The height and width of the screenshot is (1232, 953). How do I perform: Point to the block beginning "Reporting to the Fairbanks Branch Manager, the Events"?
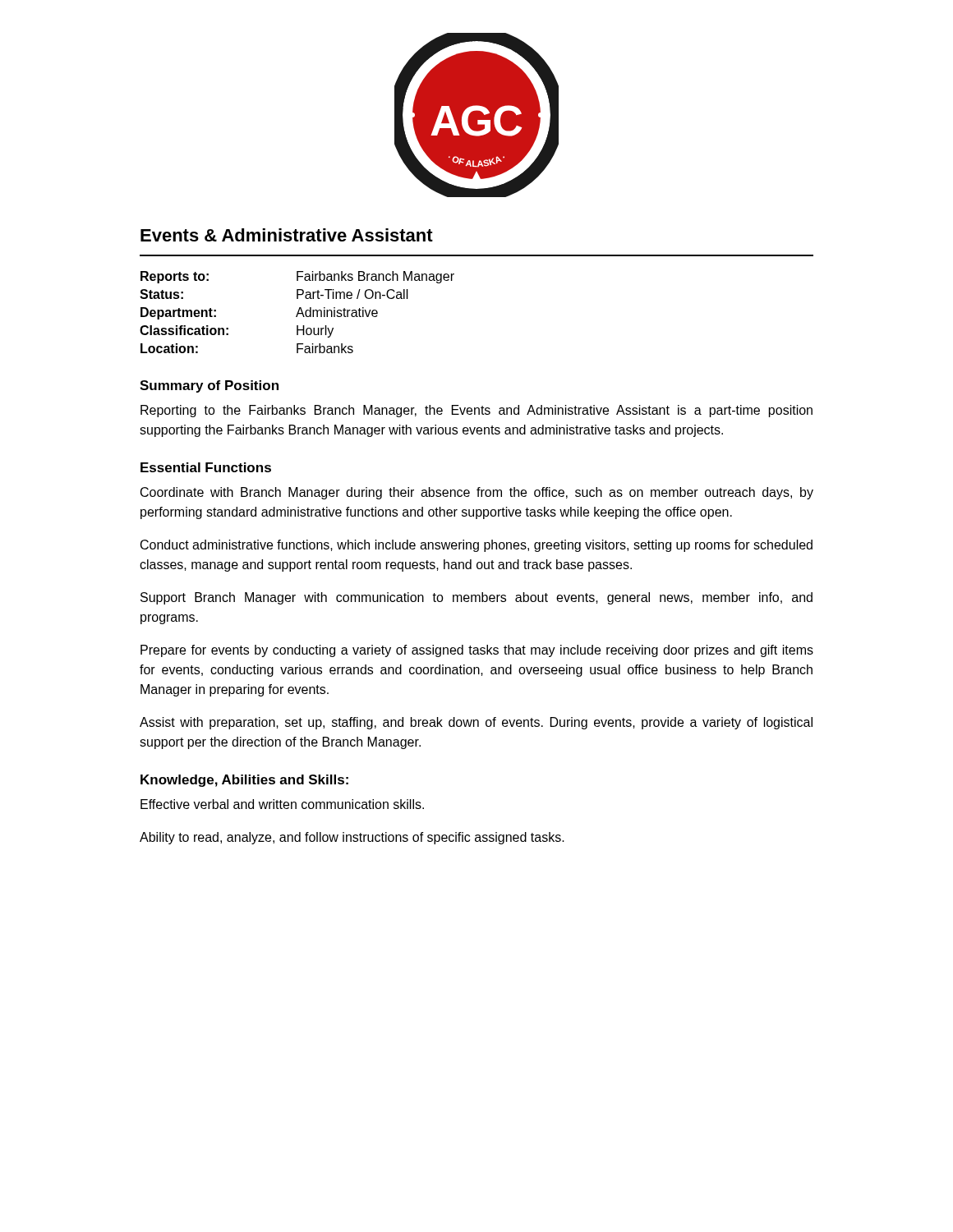click(476, 420)
